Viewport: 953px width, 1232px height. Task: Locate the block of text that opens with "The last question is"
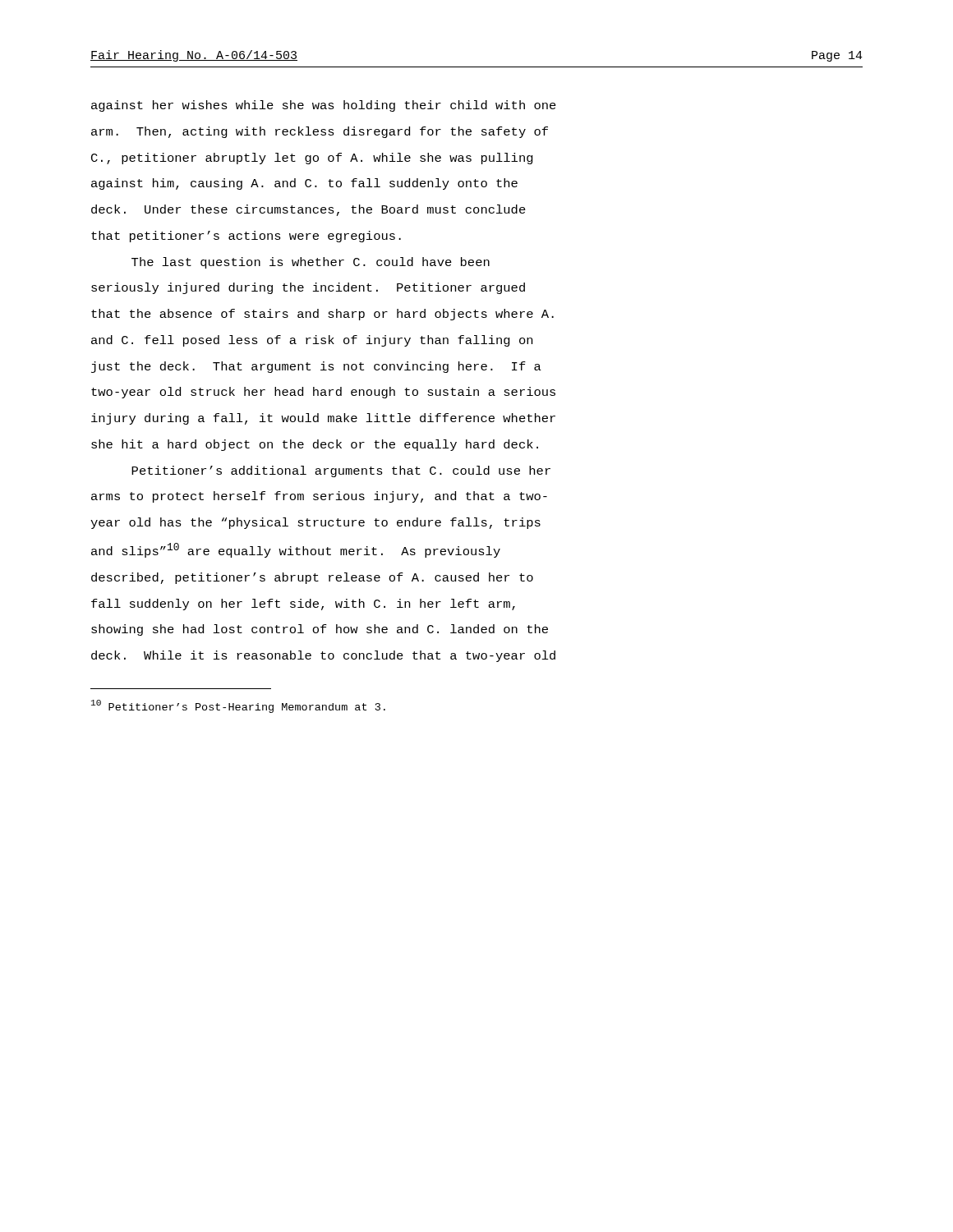click(x=323, y=354)
